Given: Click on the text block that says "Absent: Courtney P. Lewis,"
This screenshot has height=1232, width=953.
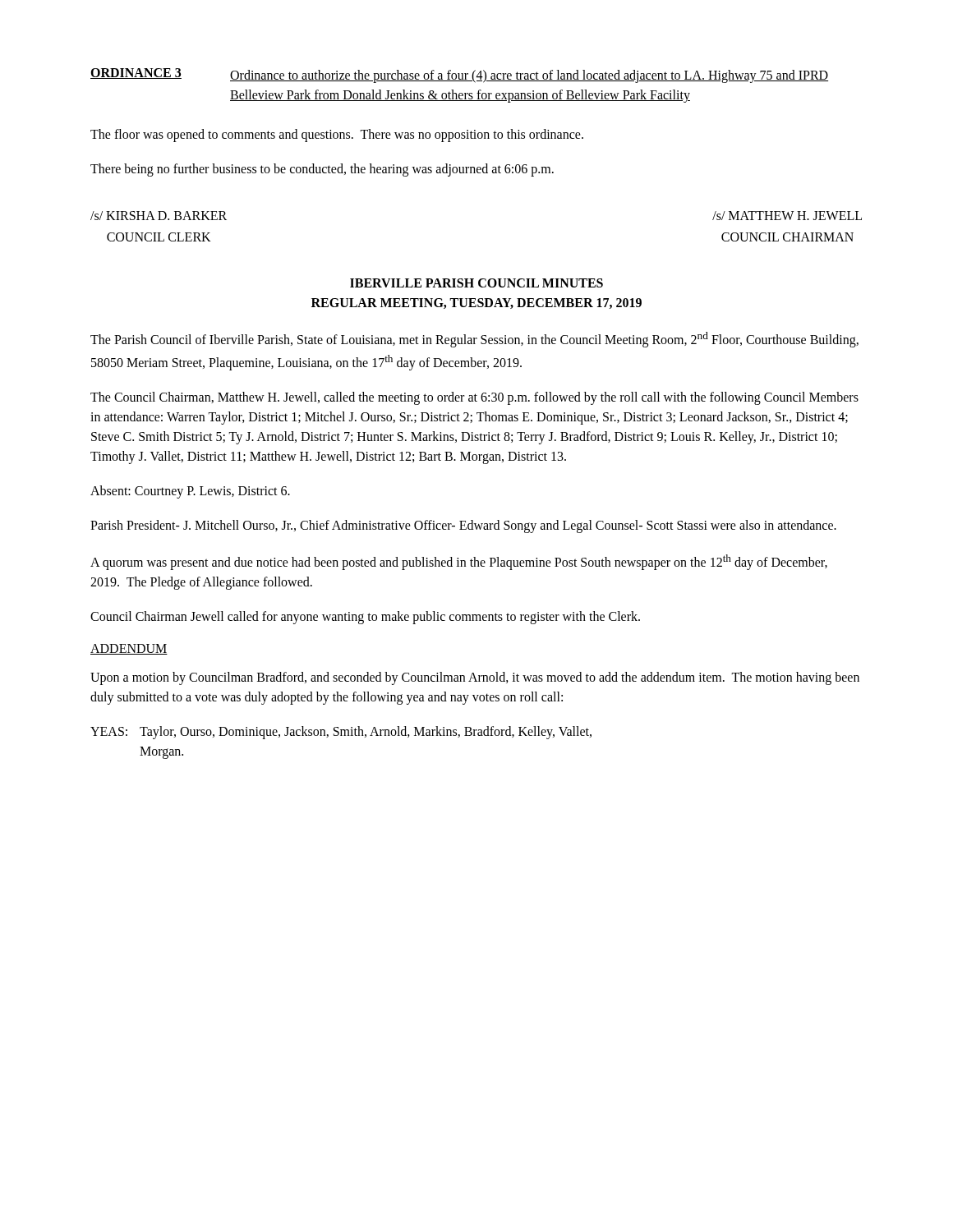Looking at the screenshot, I should tap(190, 491).
